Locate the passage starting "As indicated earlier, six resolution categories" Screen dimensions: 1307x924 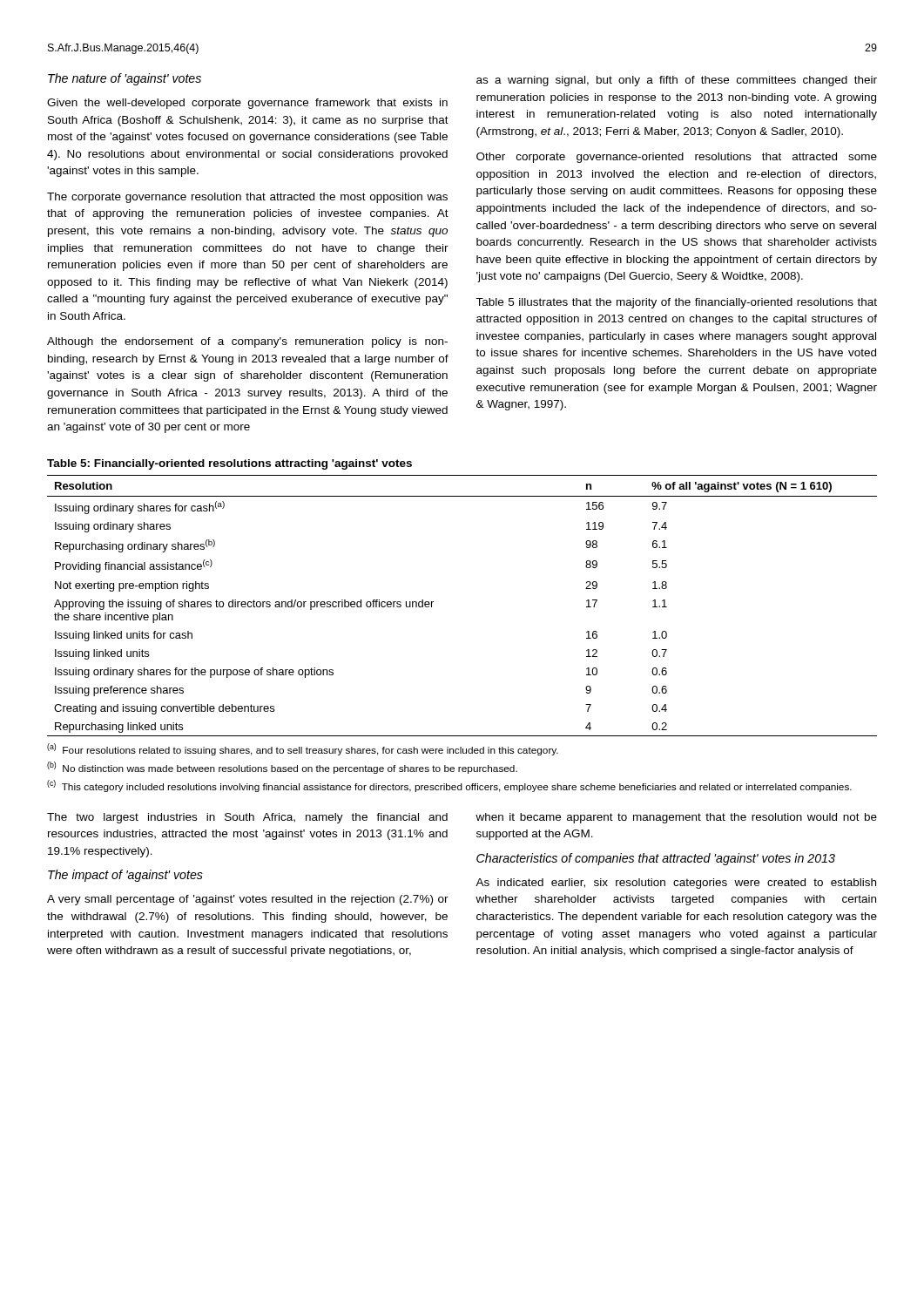[676, 916]
